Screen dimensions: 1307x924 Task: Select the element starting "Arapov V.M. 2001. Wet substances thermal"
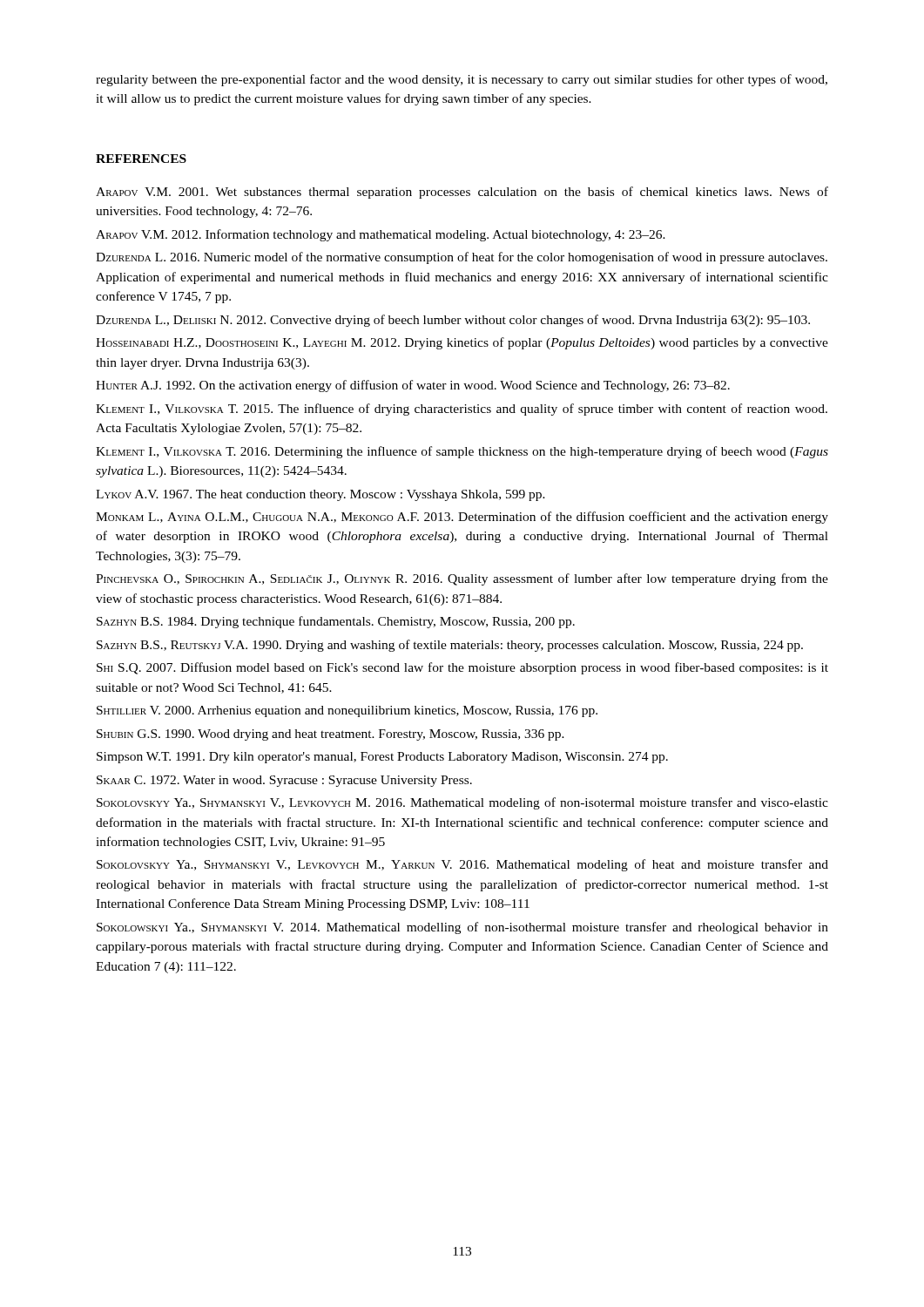click(462, 201)
